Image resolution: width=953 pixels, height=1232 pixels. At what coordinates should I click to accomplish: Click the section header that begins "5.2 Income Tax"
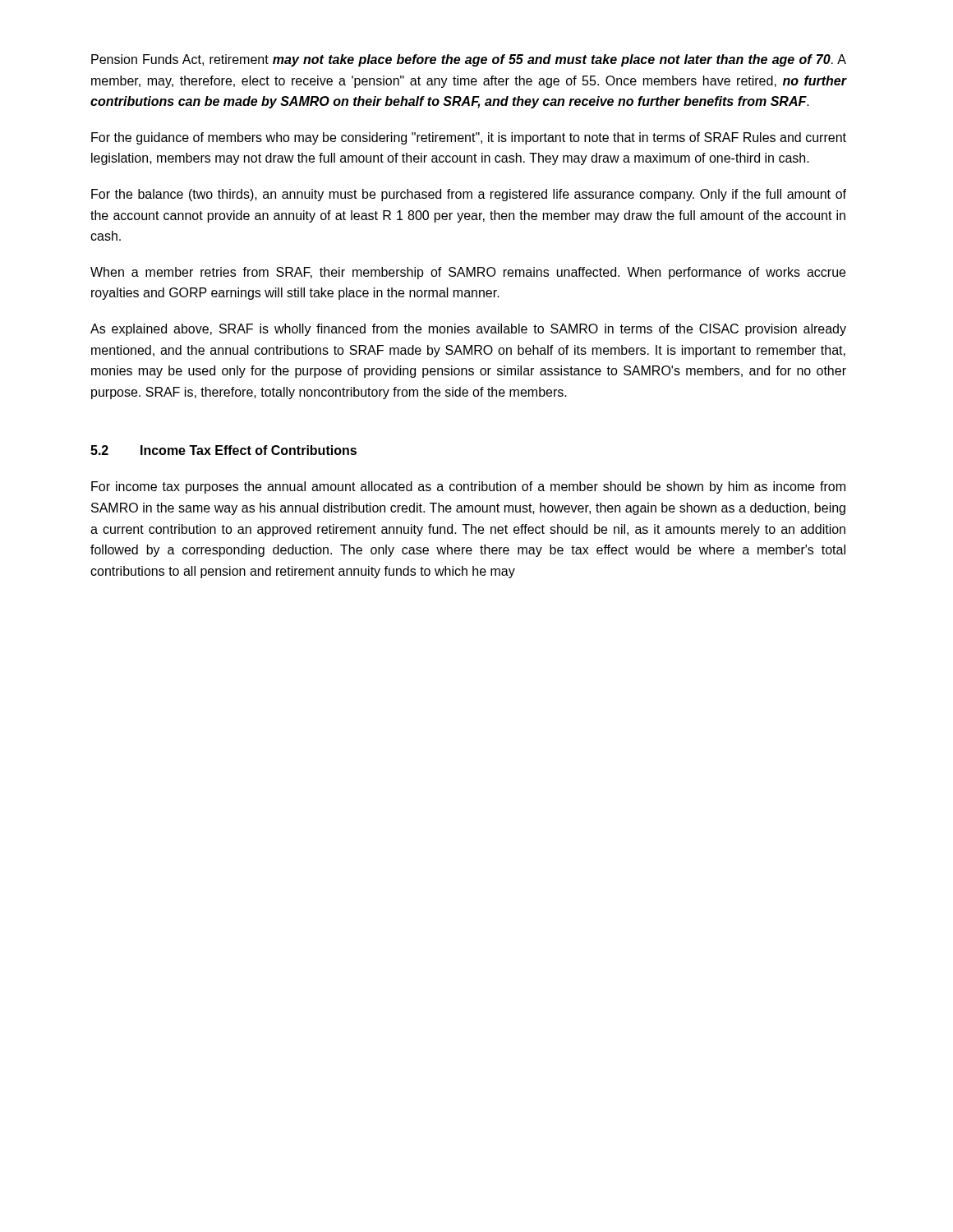tap(224, 451)
